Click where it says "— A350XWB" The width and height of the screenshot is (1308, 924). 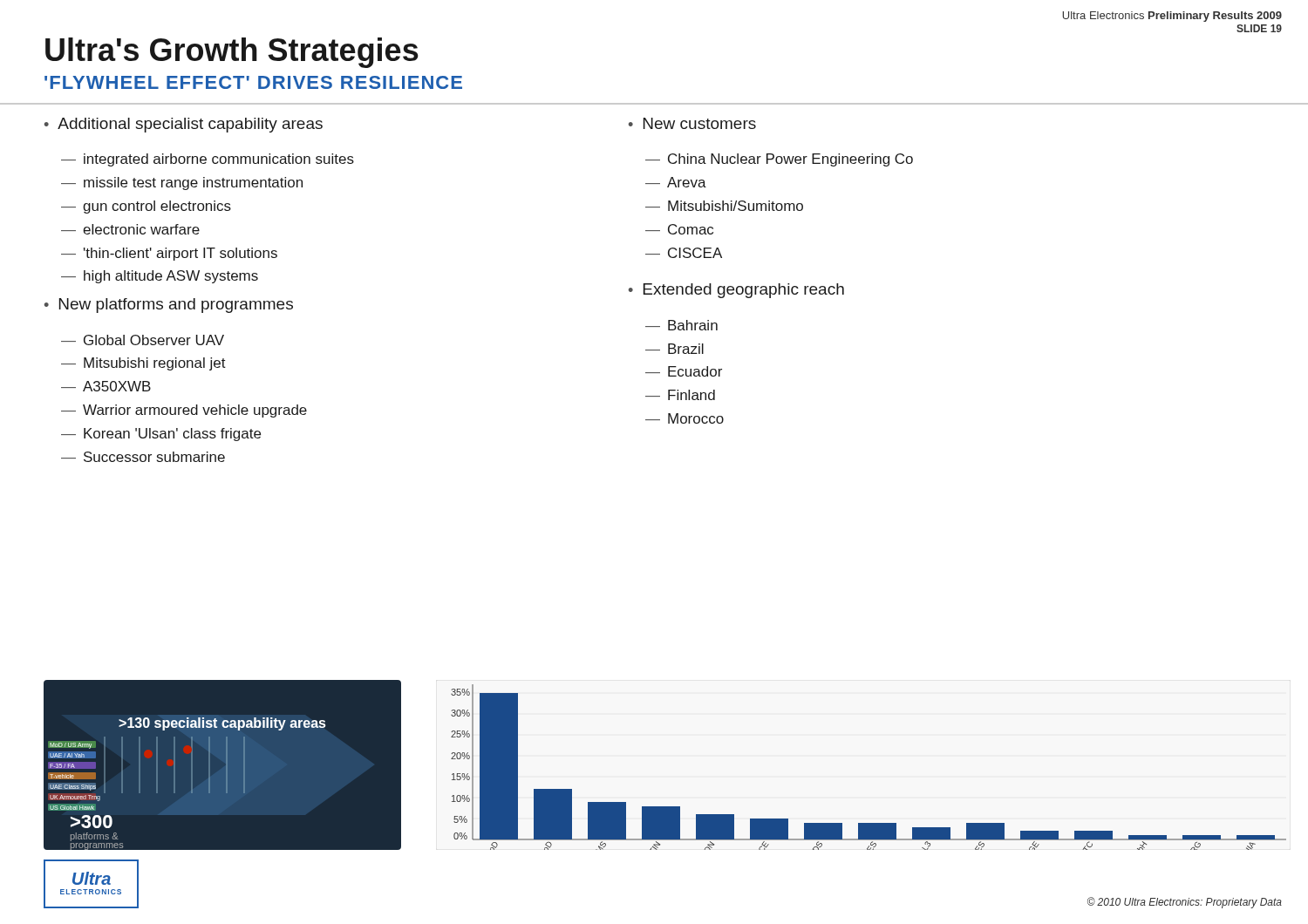[x=106, y=387]
